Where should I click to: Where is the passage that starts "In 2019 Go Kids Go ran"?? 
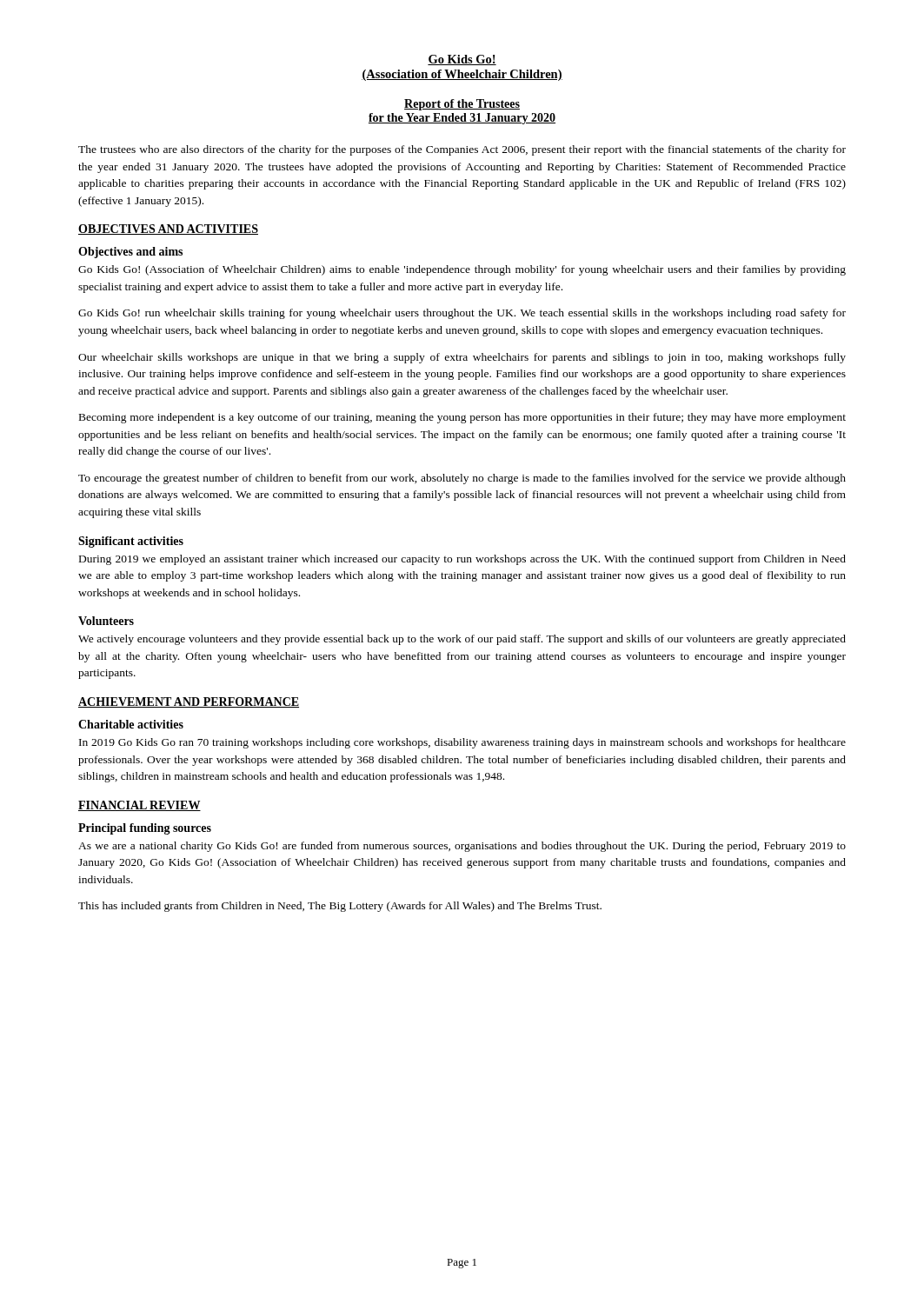(462, 759)
